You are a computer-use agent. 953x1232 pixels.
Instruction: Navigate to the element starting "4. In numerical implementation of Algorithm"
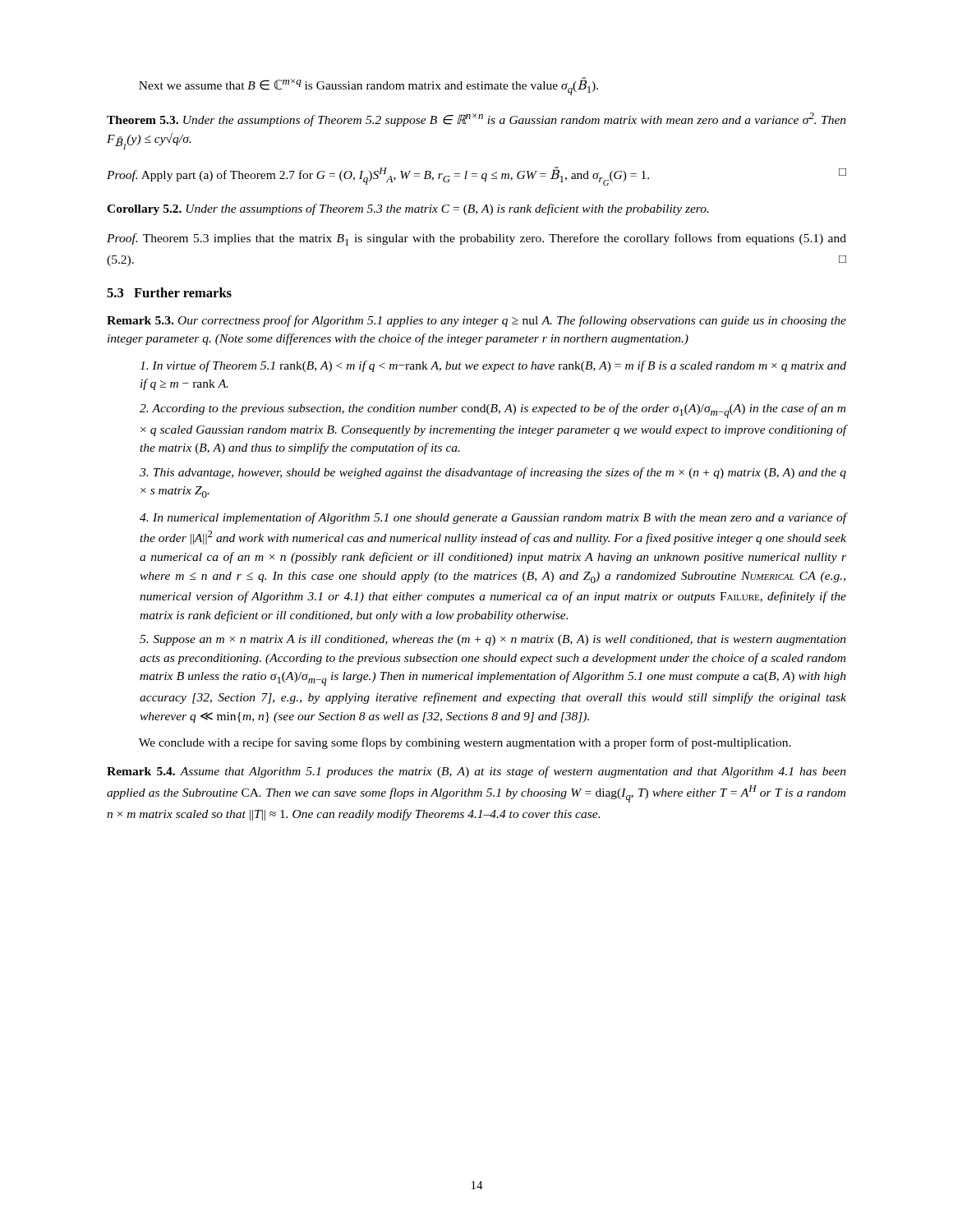(493, 566)
